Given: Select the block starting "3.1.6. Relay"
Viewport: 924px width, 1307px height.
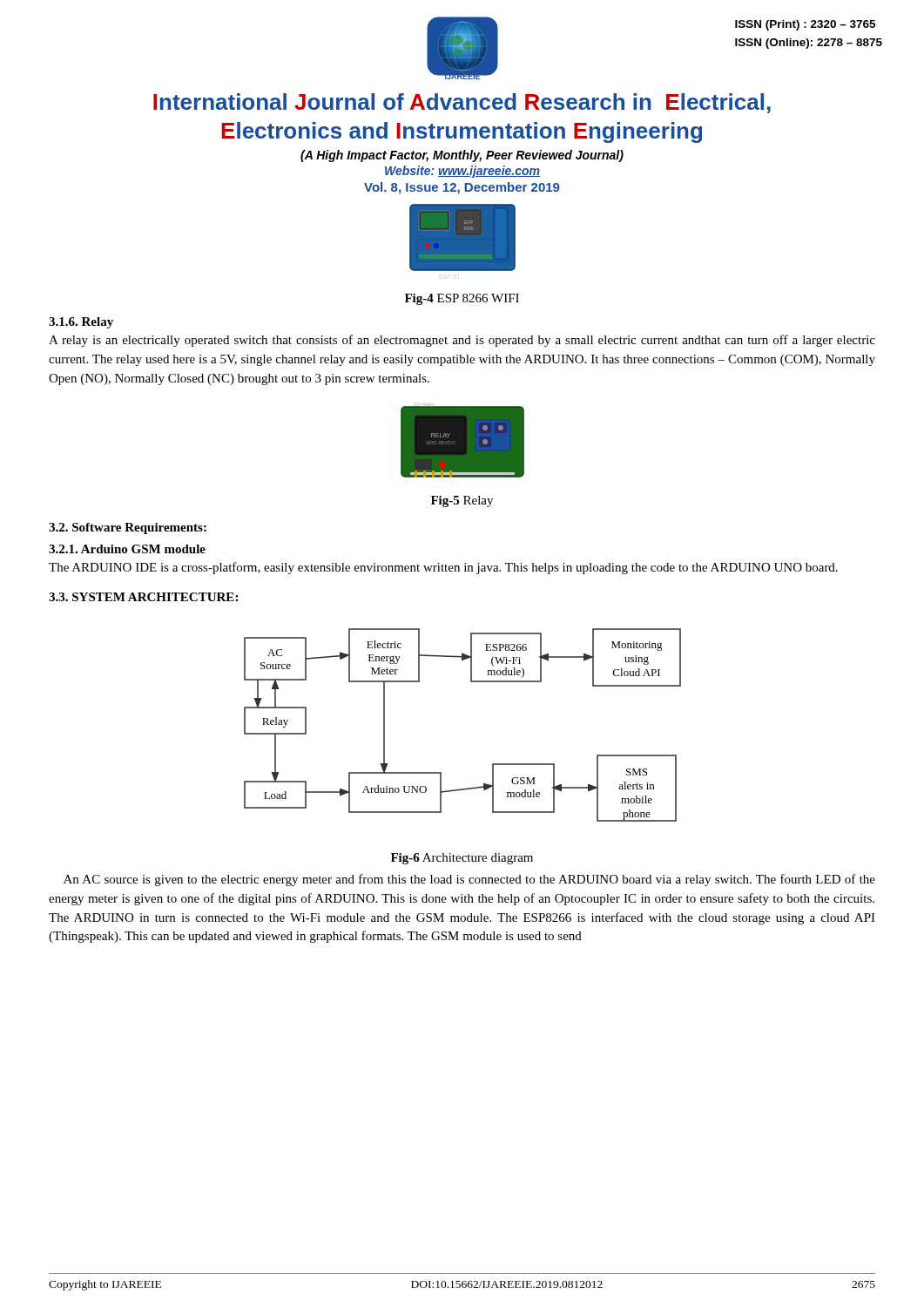Looking at the screenshot, I should tap(81, 322).
